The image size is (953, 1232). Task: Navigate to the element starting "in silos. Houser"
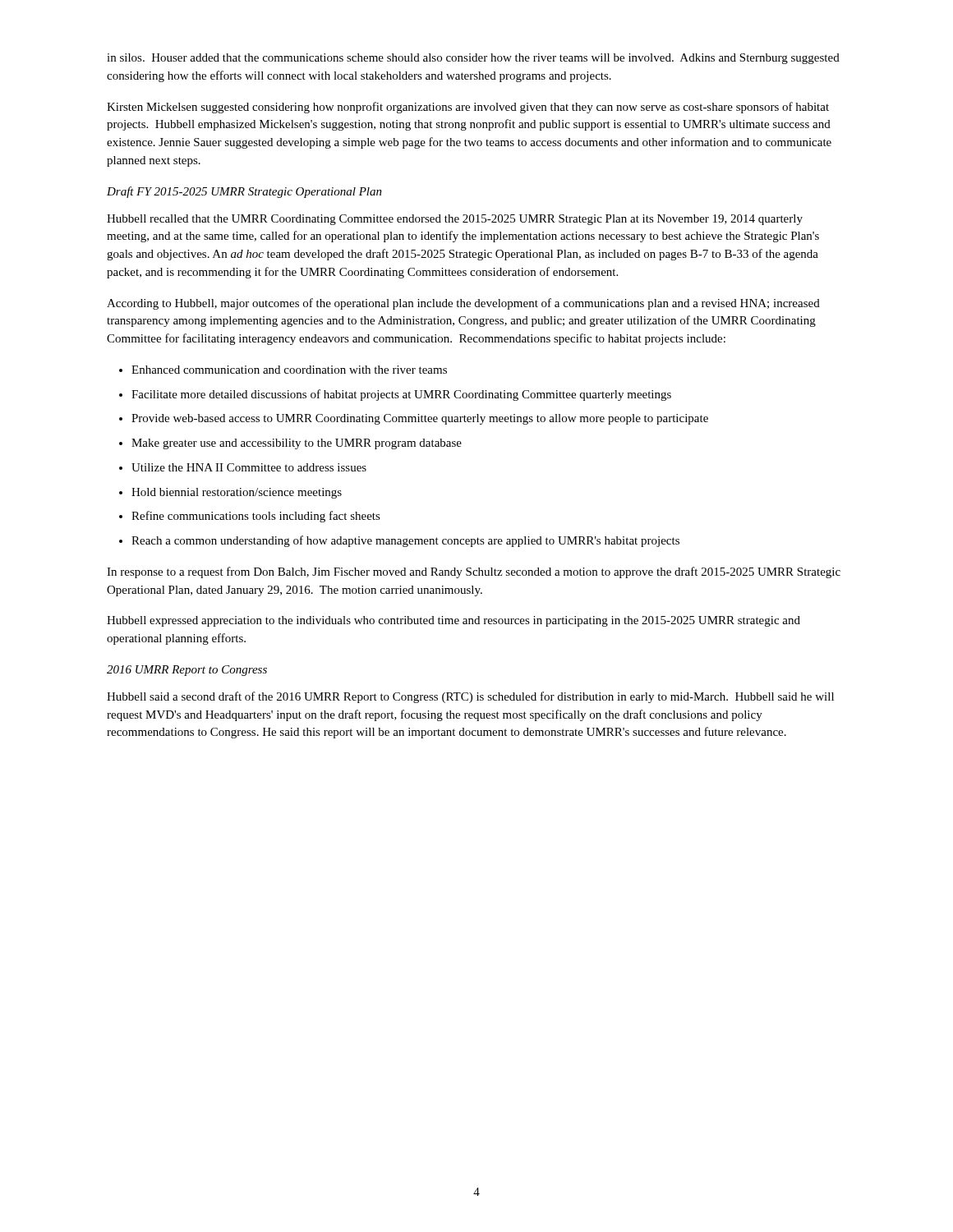473,66
